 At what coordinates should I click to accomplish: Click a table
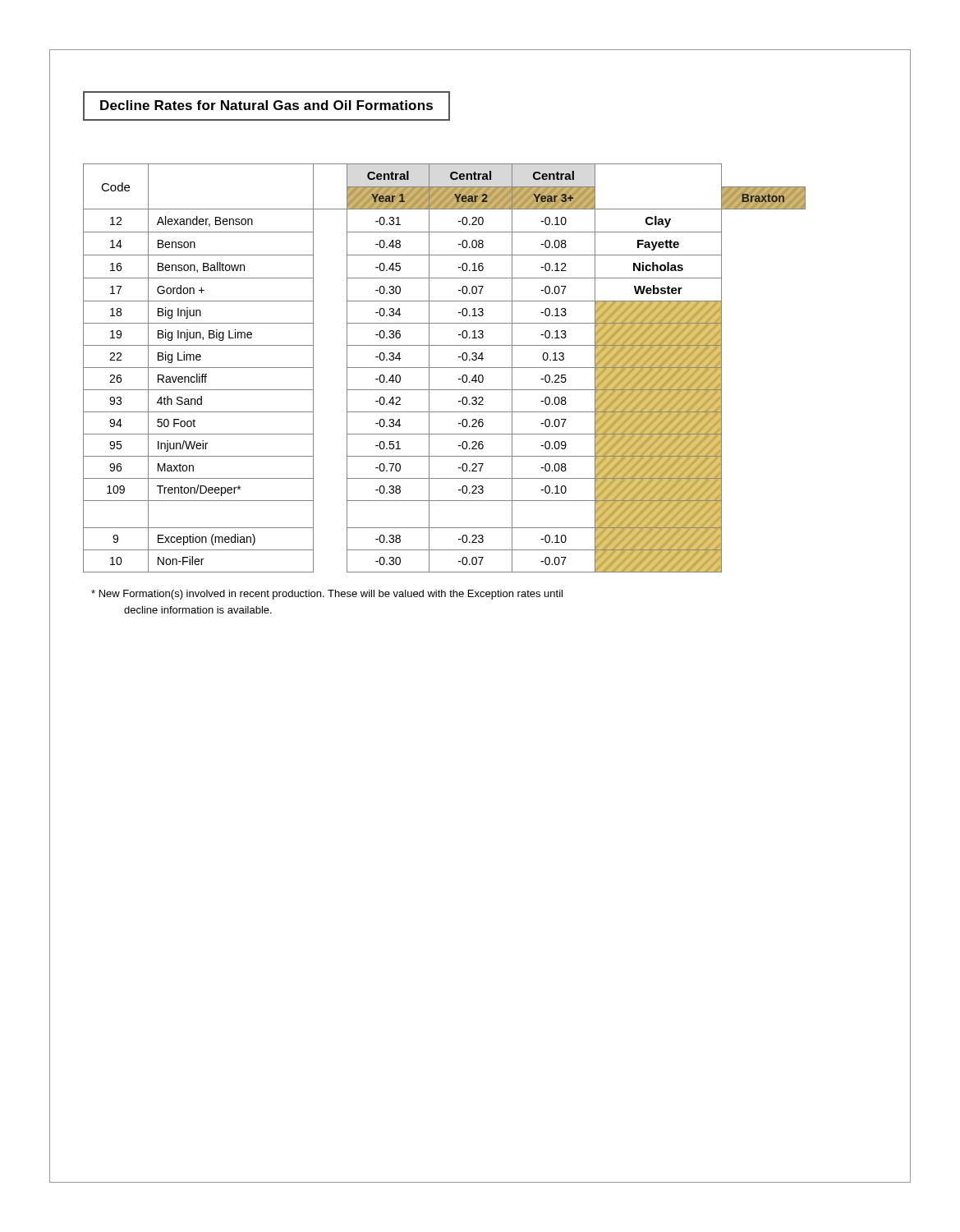pos(480,368)
